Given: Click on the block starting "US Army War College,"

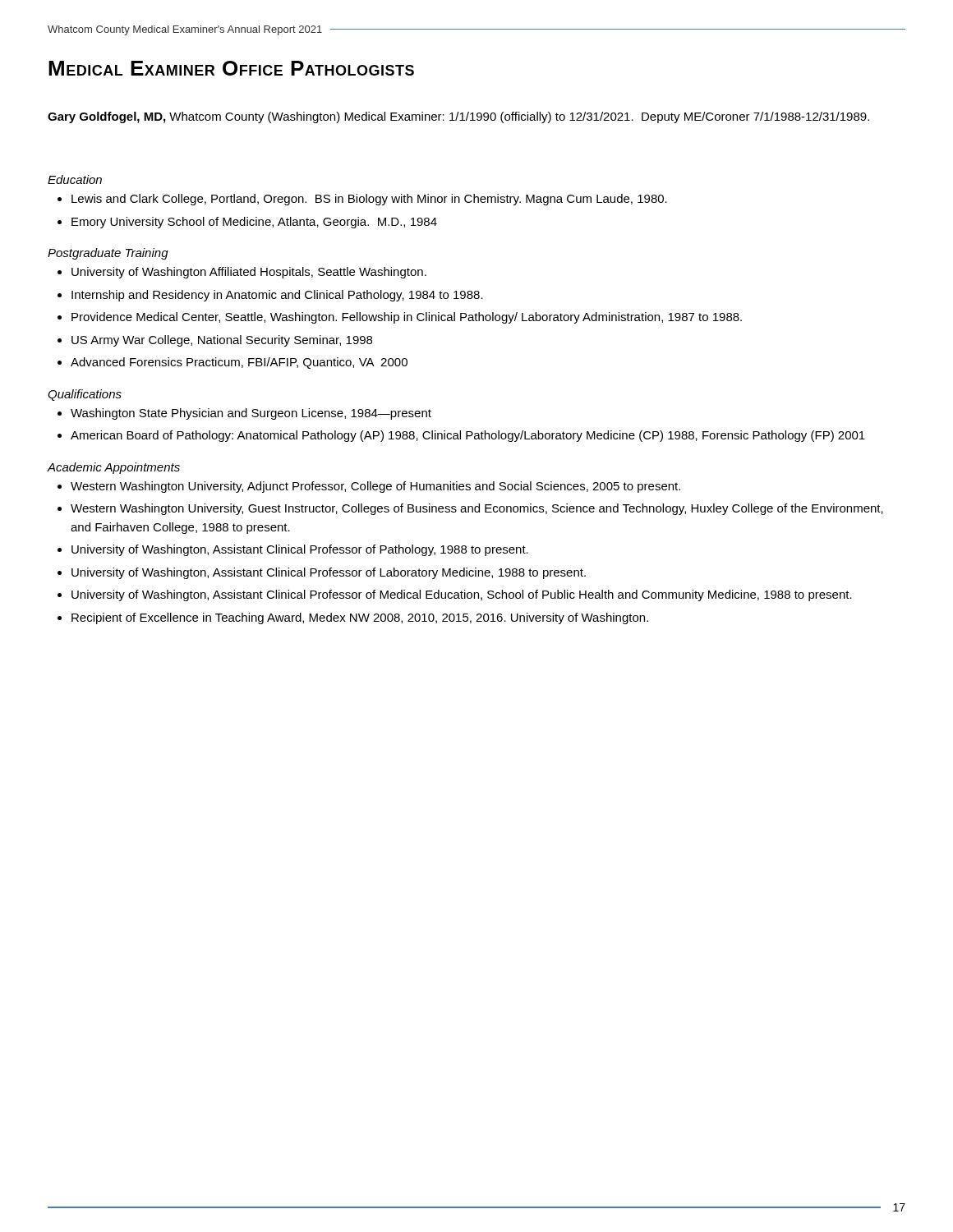Looking at the screenshot, I should (x=222, y=339).
